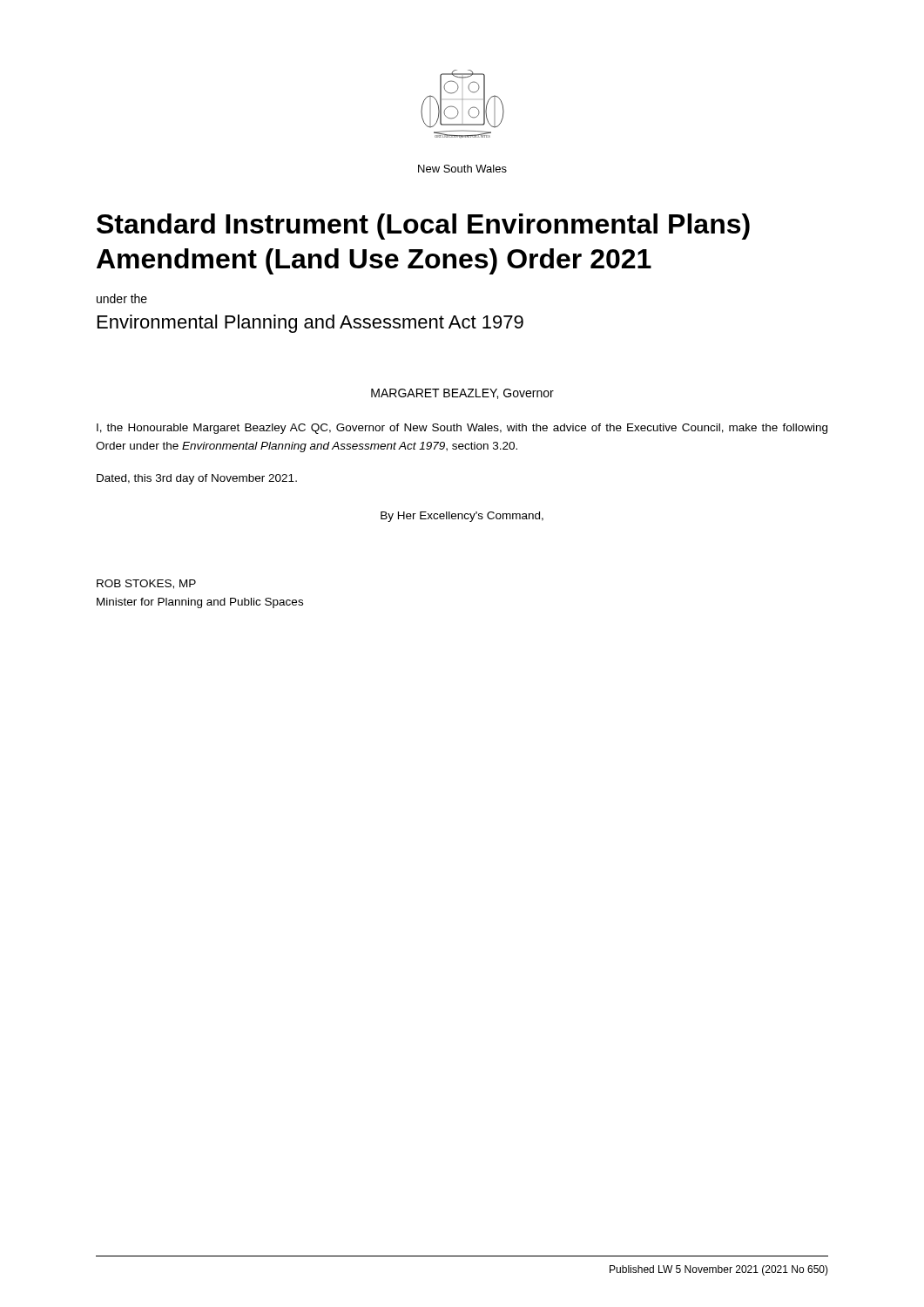Image resolution: width=924 pixels, height=1307 pixels.
Task: Find the text block containing "ROB STOKES, MP Minister for Planning"
Action: pos(200,593)
